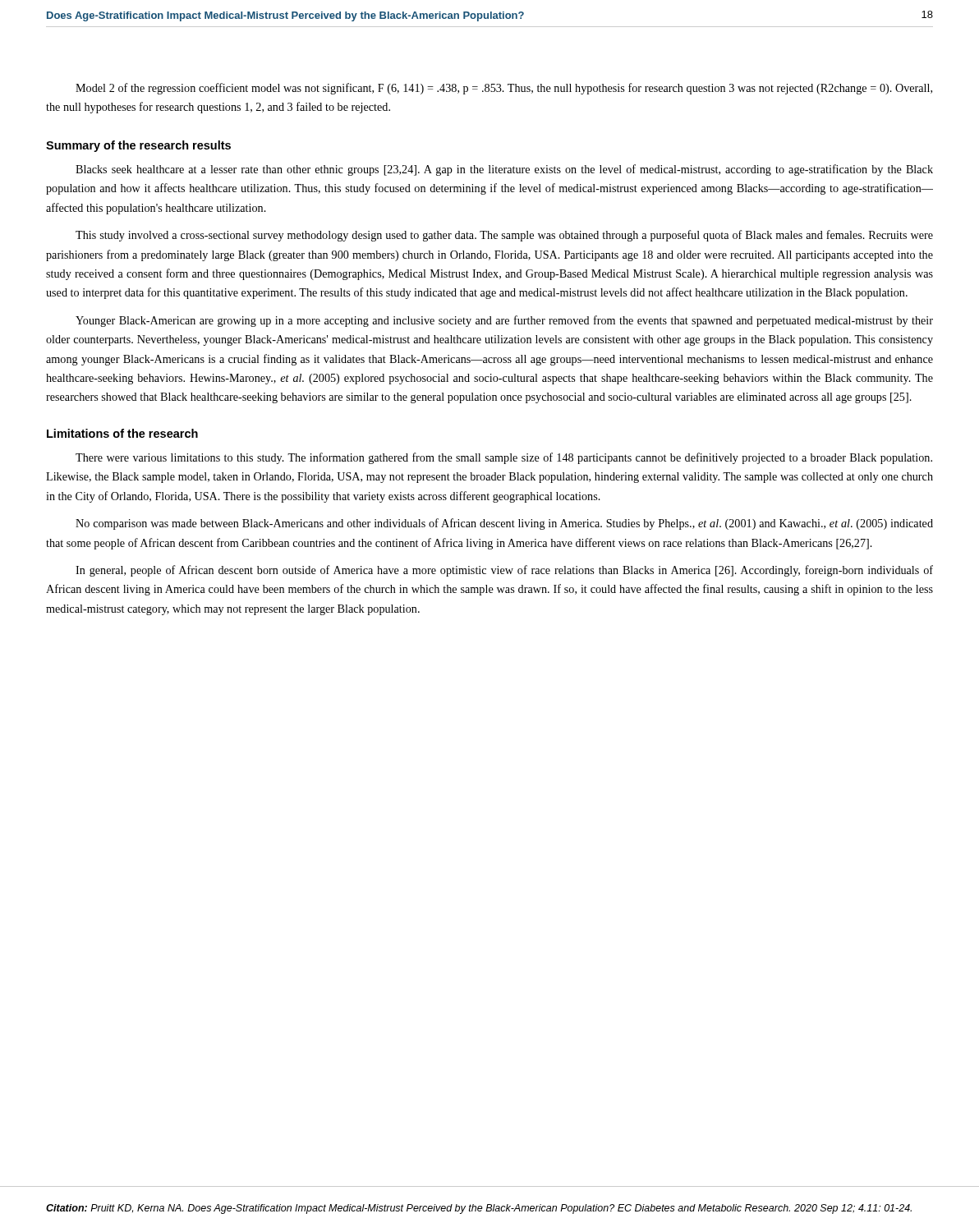Point to the block beginning "Model 2 of the"

pyautogui.click(x=490, y=98)
